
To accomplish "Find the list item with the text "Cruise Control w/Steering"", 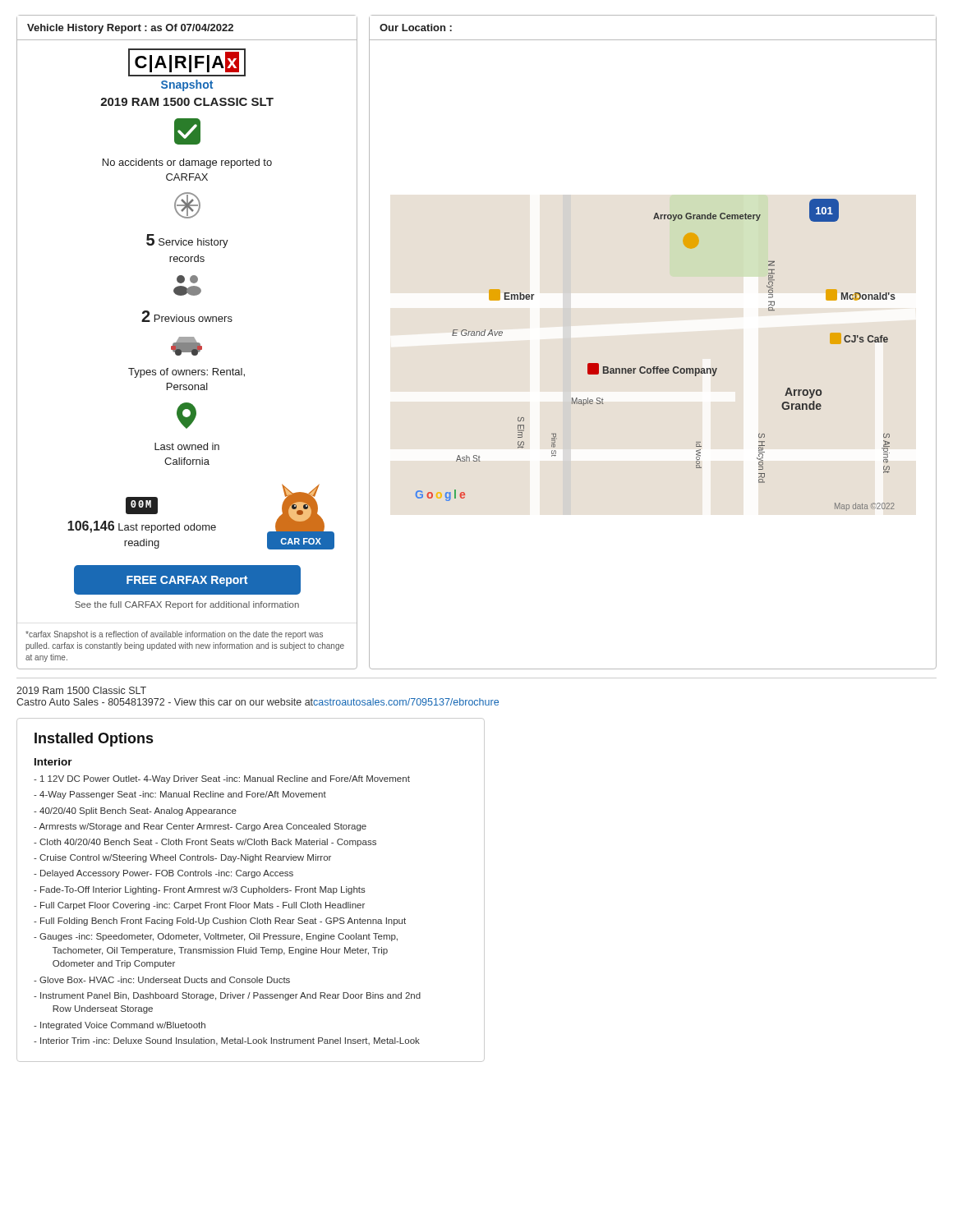I will click(x=185, y=858).
